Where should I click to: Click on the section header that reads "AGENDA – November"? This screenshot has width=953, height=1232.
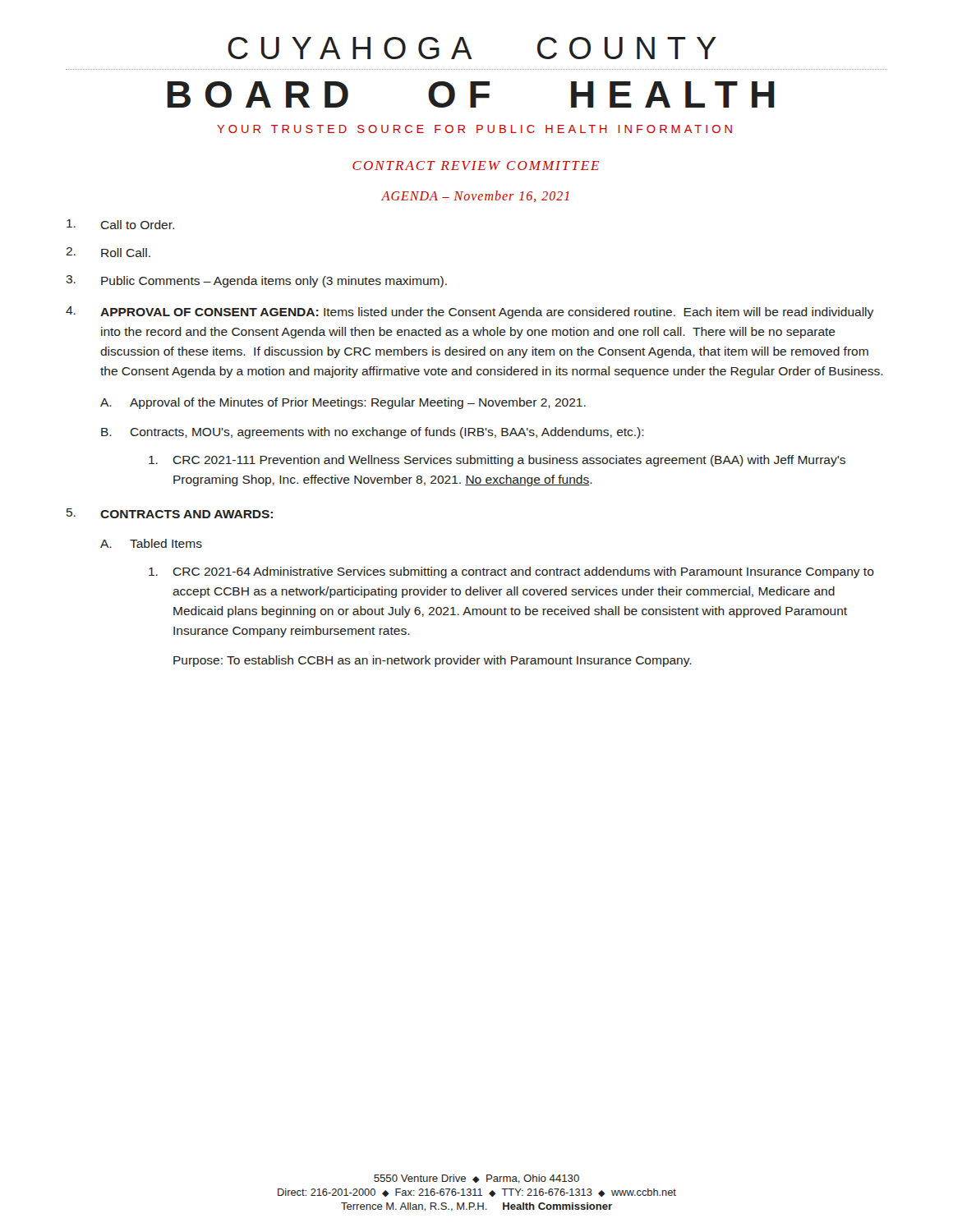pyautogui.click(x=476, y=196)
